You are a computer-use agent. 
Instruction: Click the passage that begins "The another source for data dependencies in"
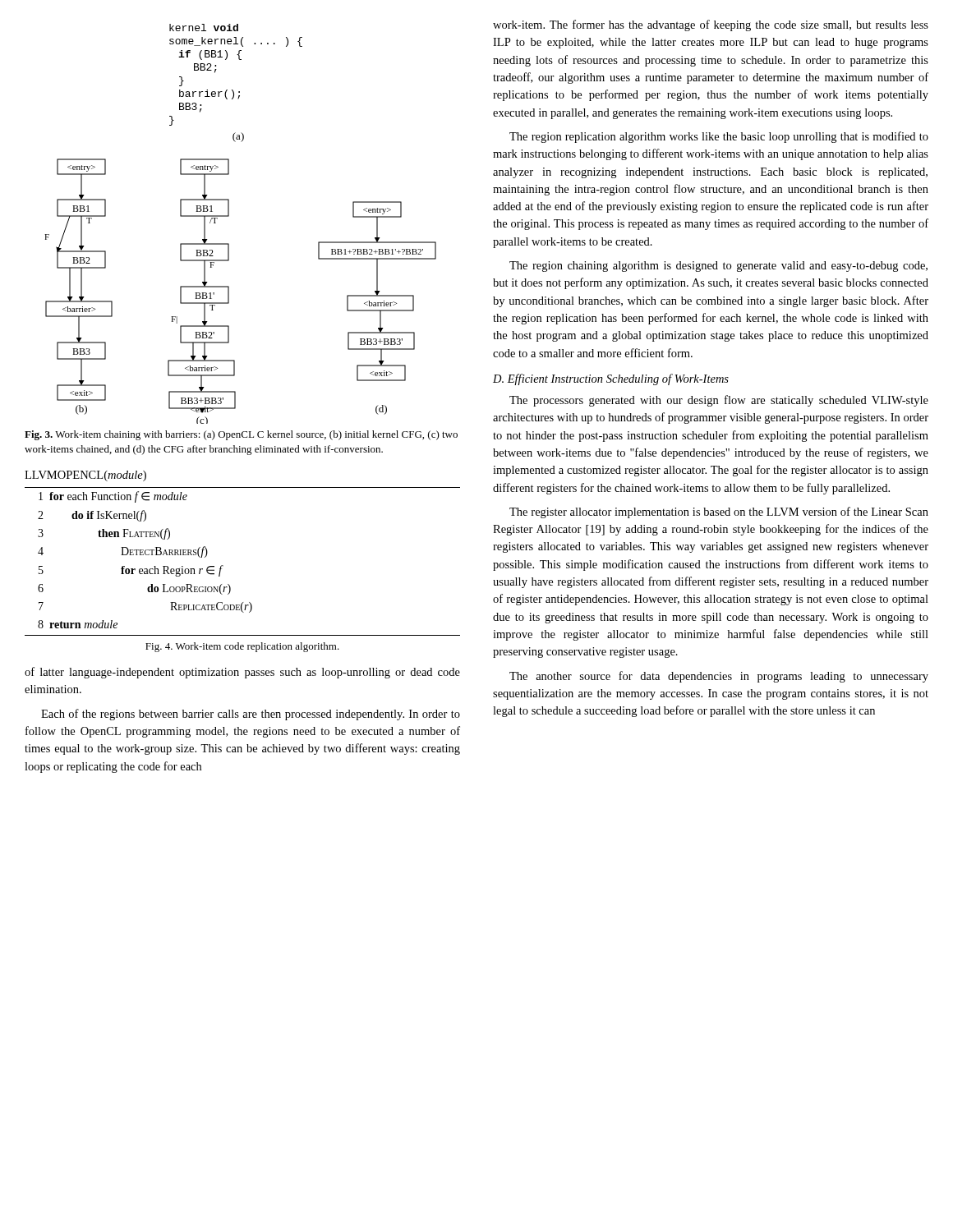coord(711,693)
